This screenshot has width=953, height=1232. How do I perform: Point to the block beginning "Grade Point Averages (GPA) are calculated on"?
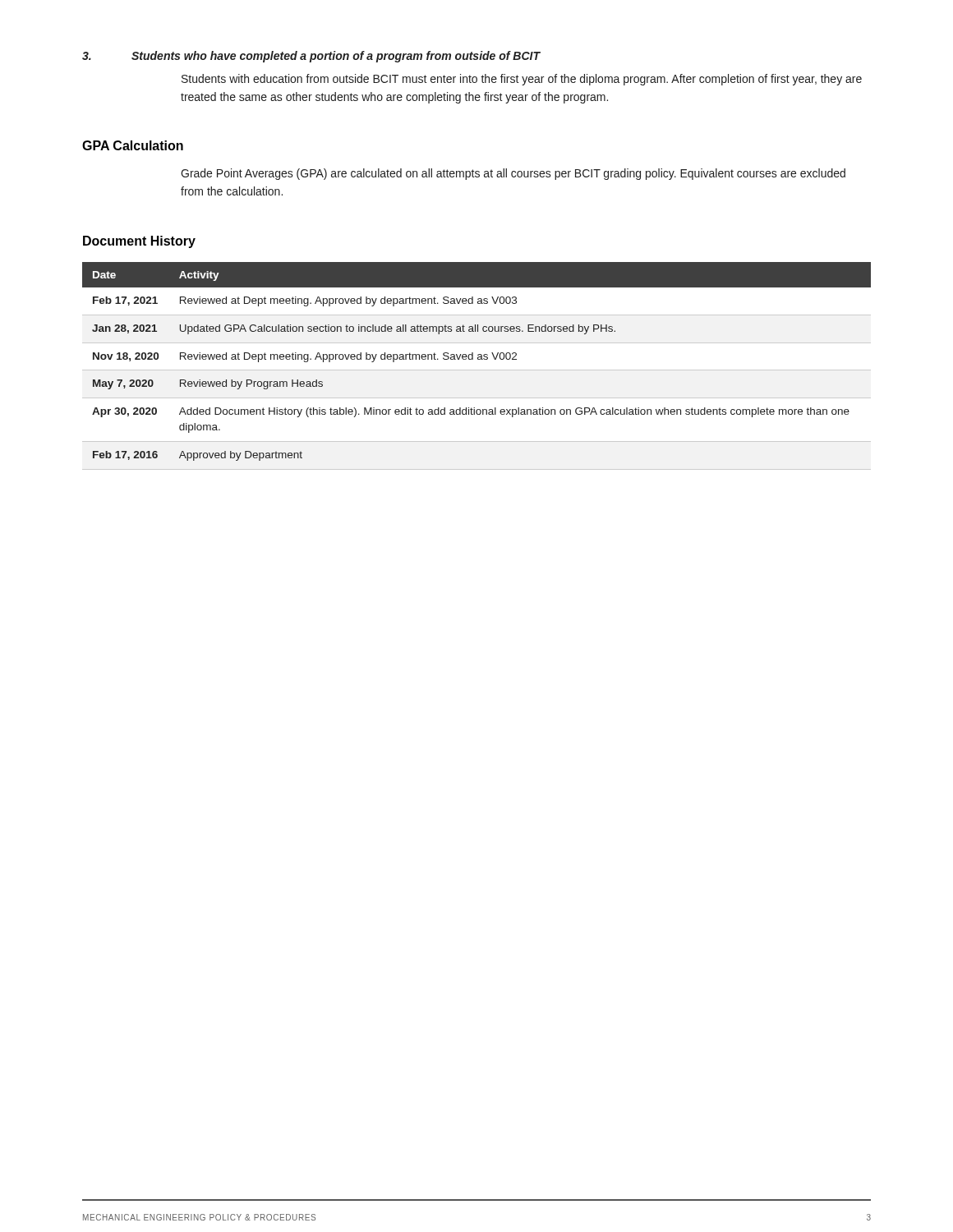513,183
